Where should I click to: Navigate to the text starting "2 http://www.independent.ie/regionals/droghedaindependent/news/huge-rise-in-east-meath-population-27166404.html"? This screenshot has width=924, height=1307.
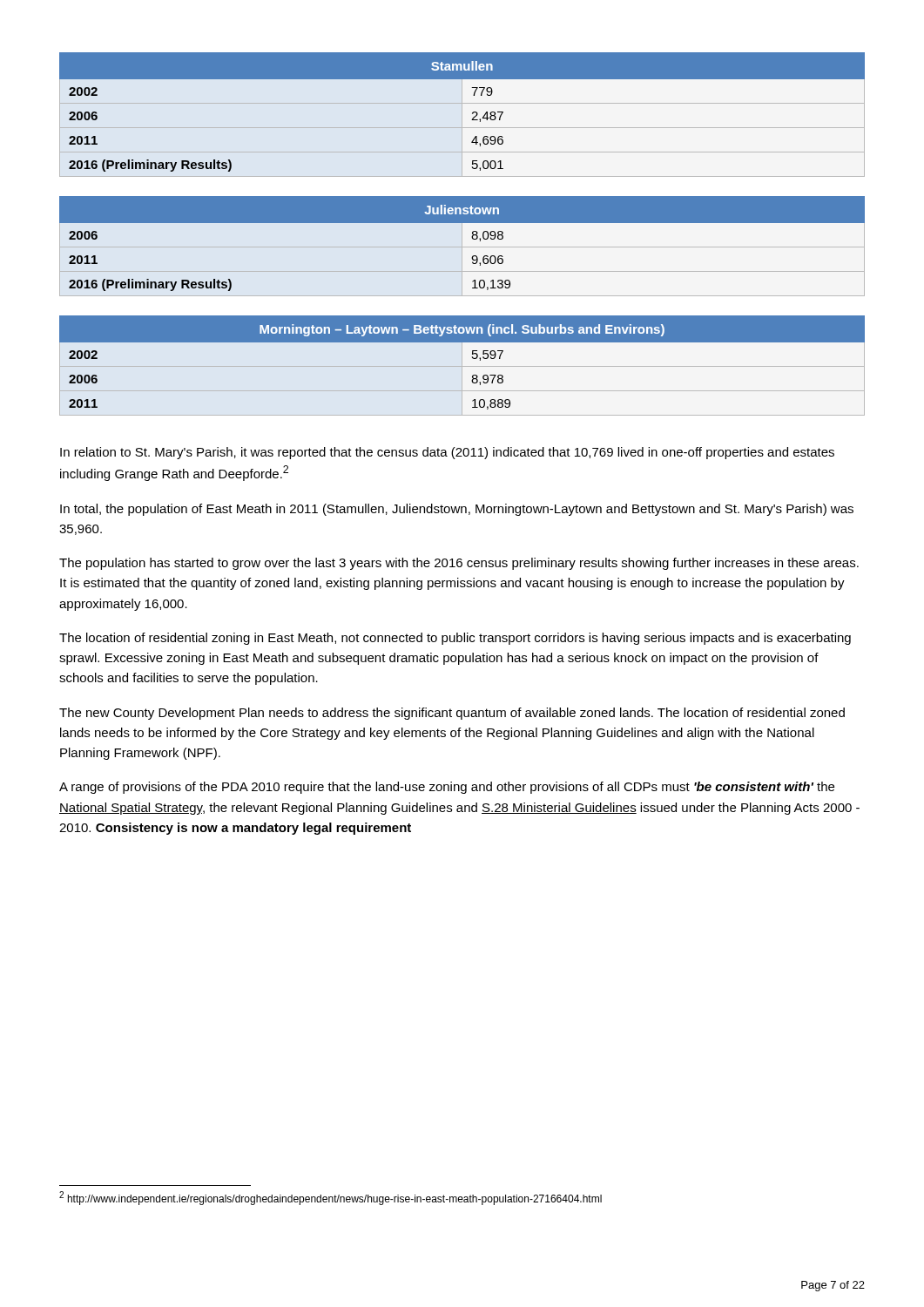(462, 1196)
